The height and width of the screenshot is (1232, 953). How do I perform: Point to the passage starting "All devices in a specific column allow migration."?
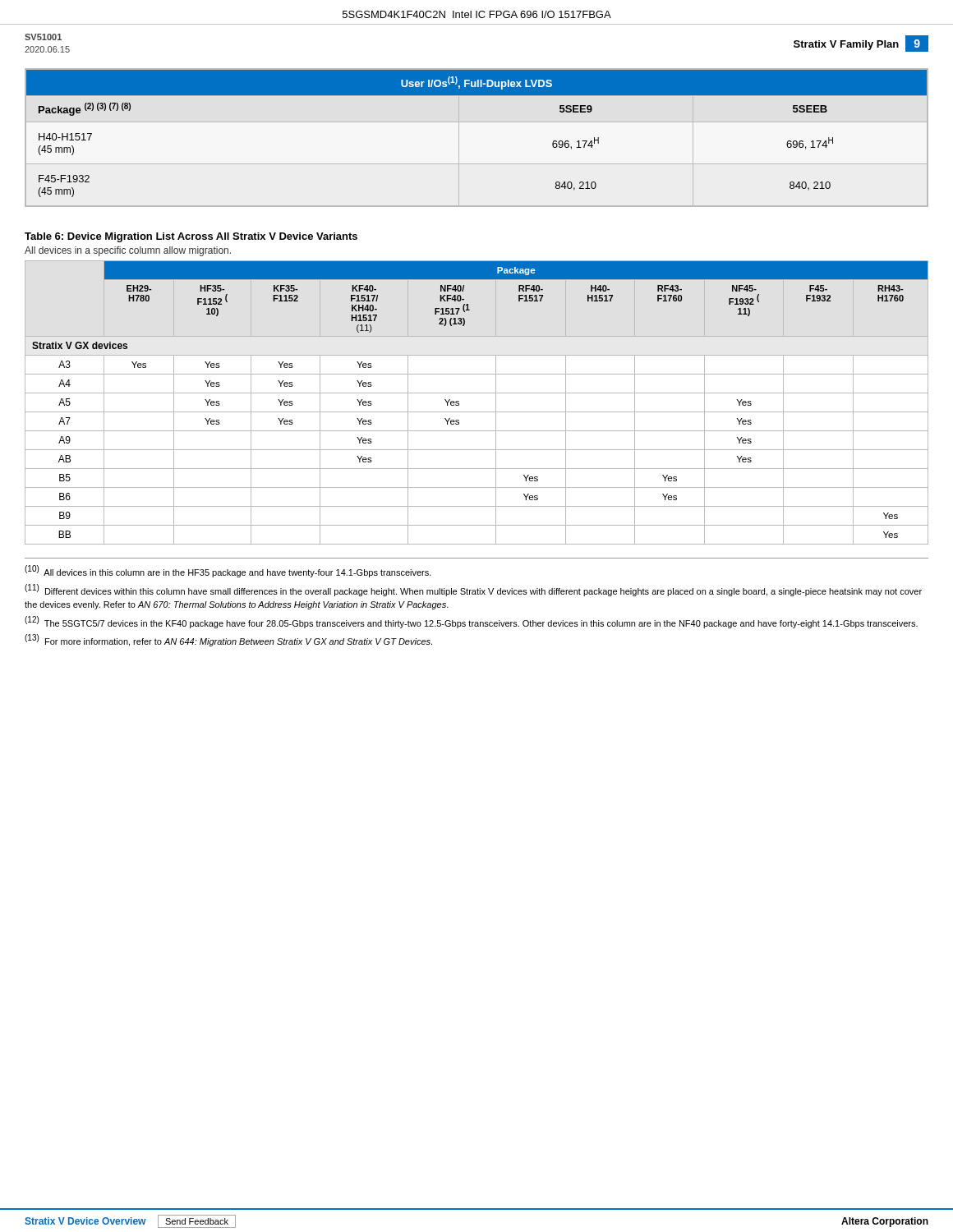[x=128, y=251]
